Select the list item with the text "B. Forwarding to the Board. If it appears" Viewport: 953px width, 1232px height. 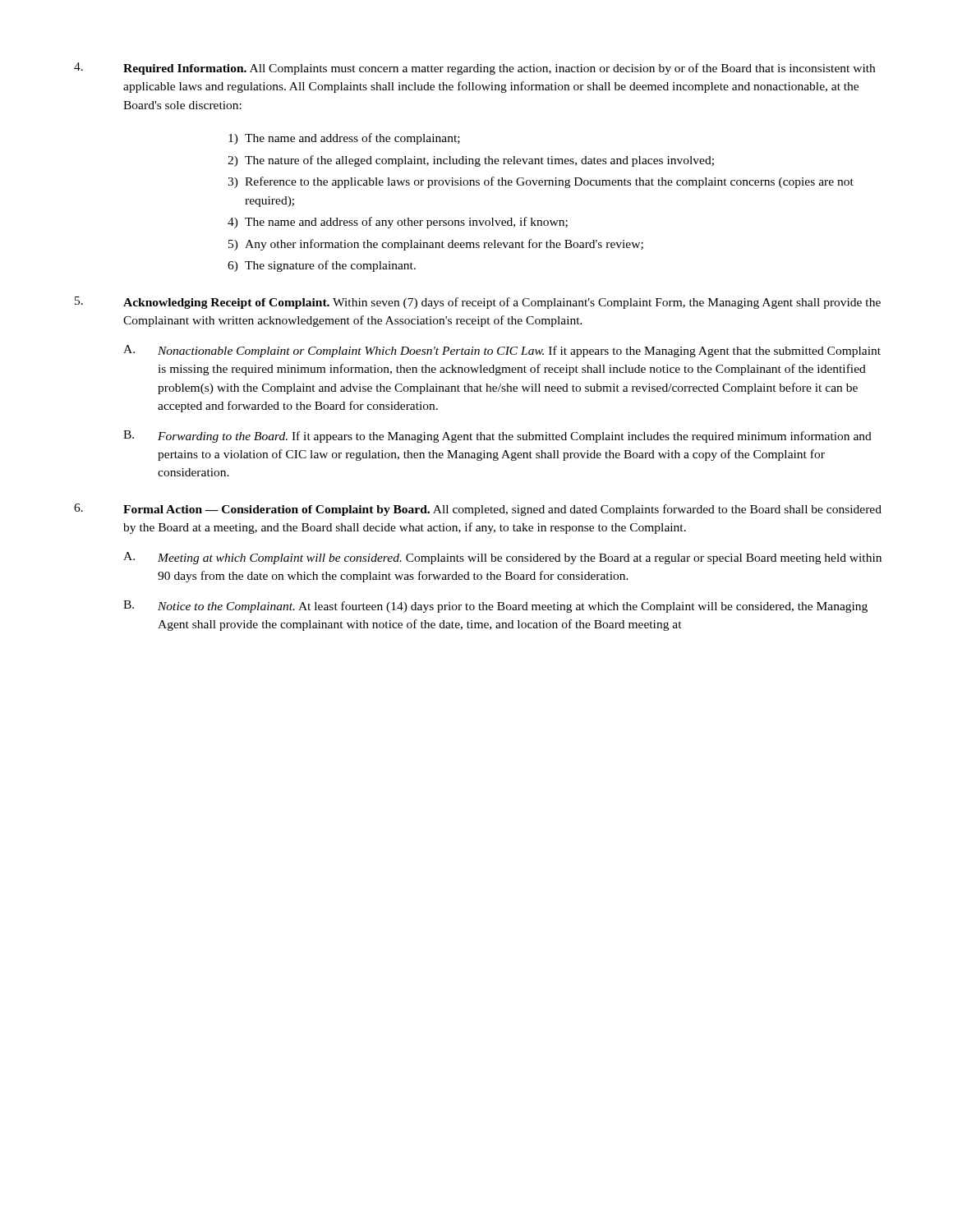click(x=505, y=454)
